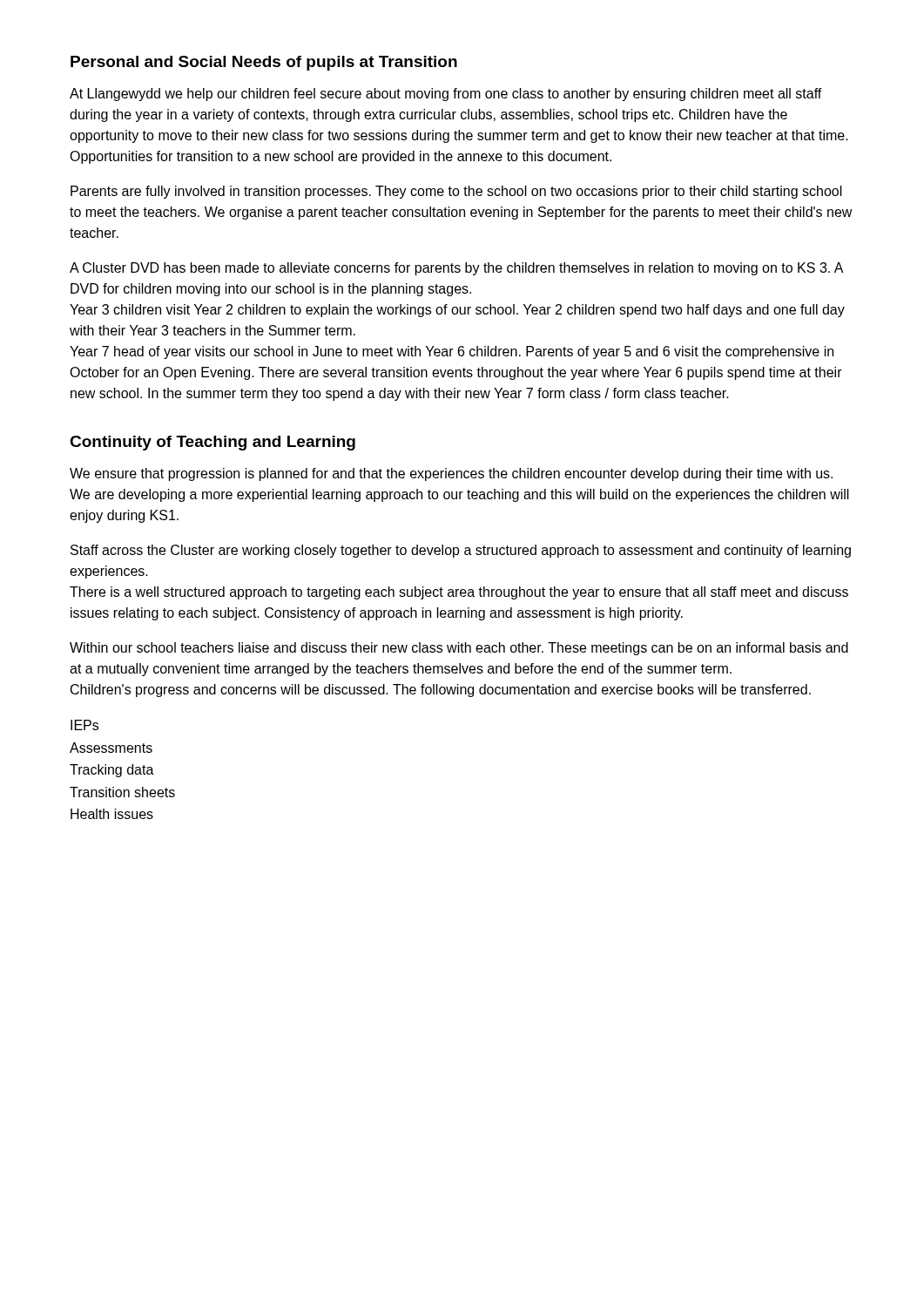Where is the passage that starts "We ensure that progression is planned for and"?

tap(460, 495)
